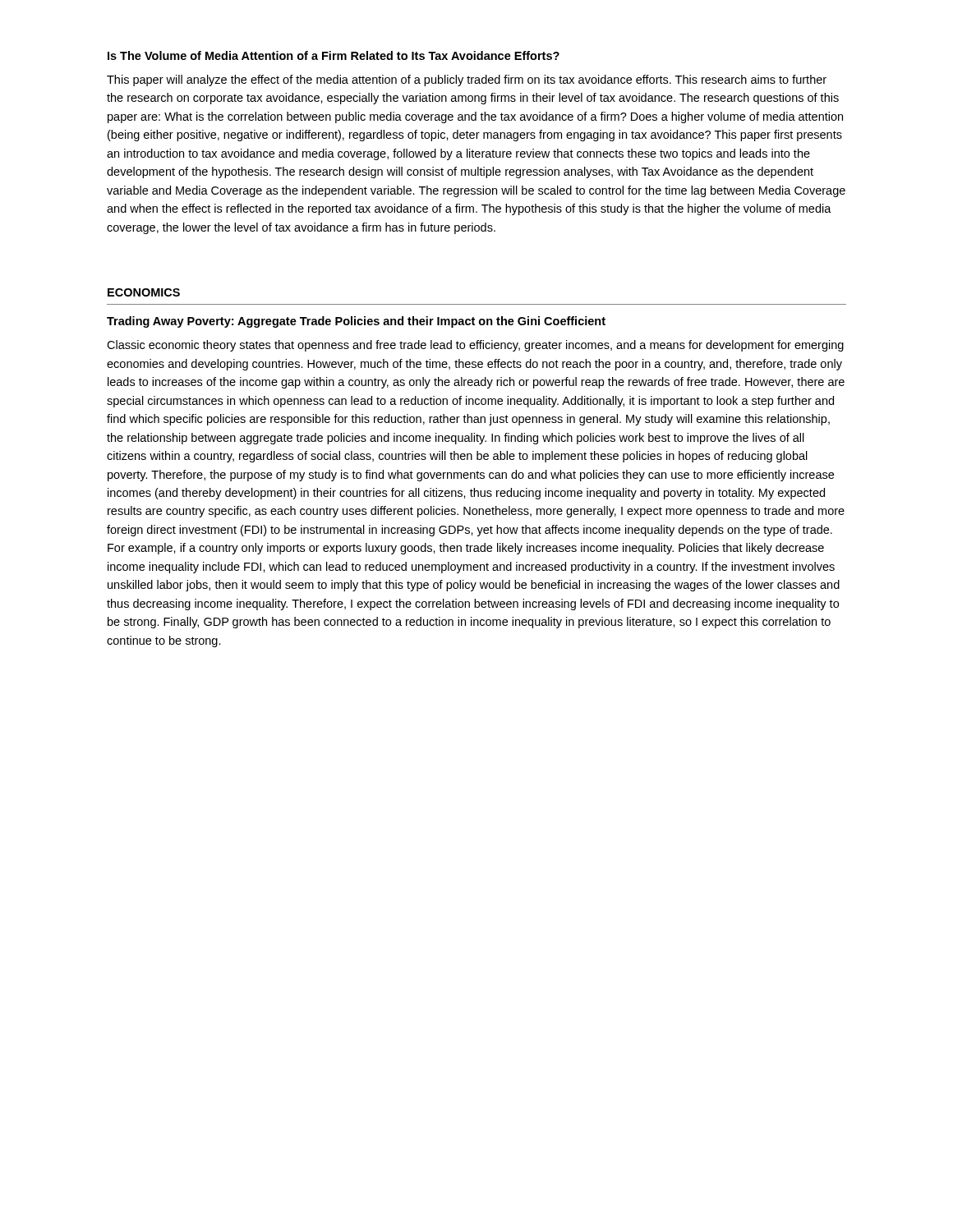The image size is (953, 1232).
Task: Point to the text starting "This paper will analyze"
Action: coord(476,154)
